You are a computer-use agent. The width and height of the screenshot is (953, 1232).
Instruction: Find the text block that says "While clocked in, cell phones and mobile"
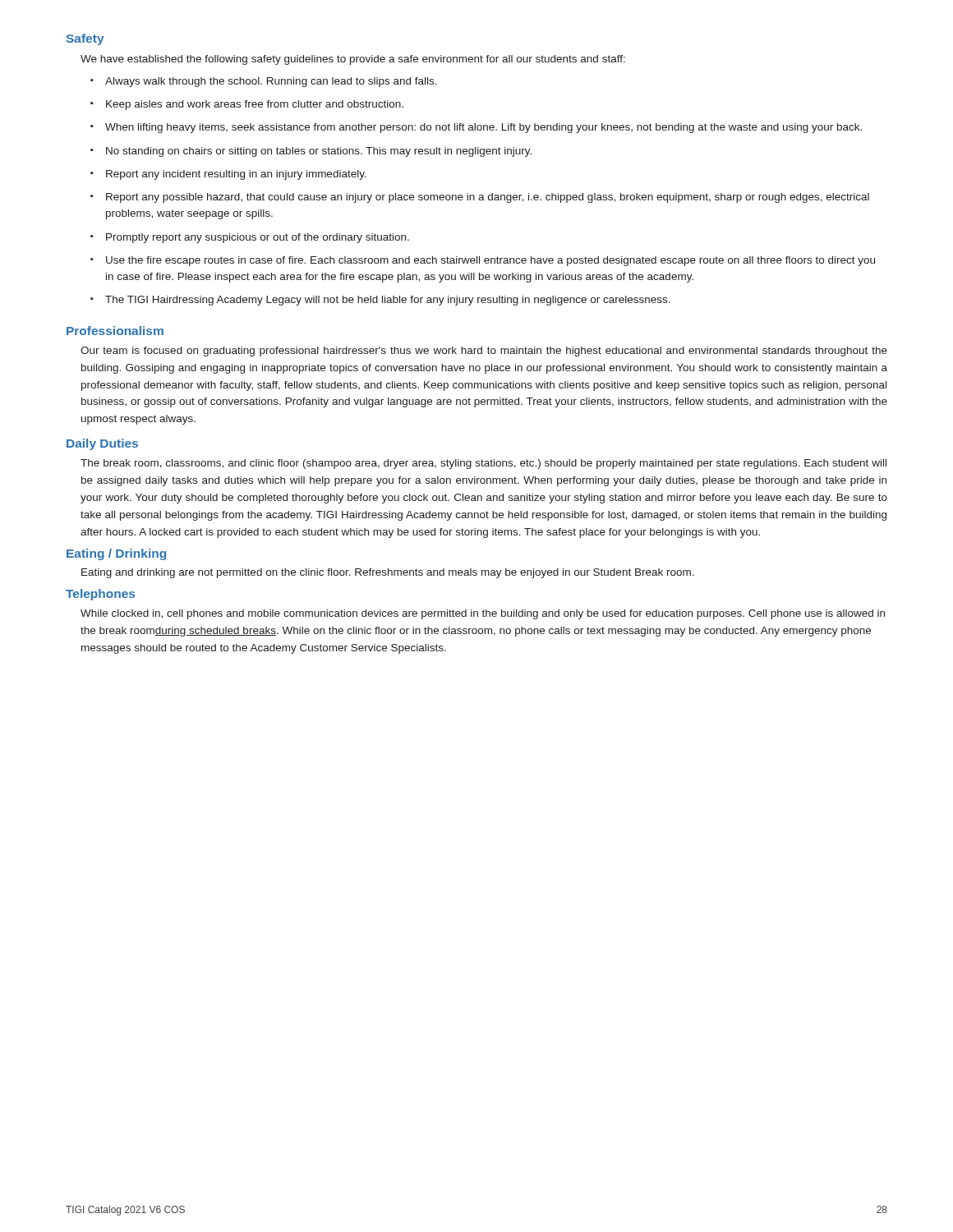(483, 630)
